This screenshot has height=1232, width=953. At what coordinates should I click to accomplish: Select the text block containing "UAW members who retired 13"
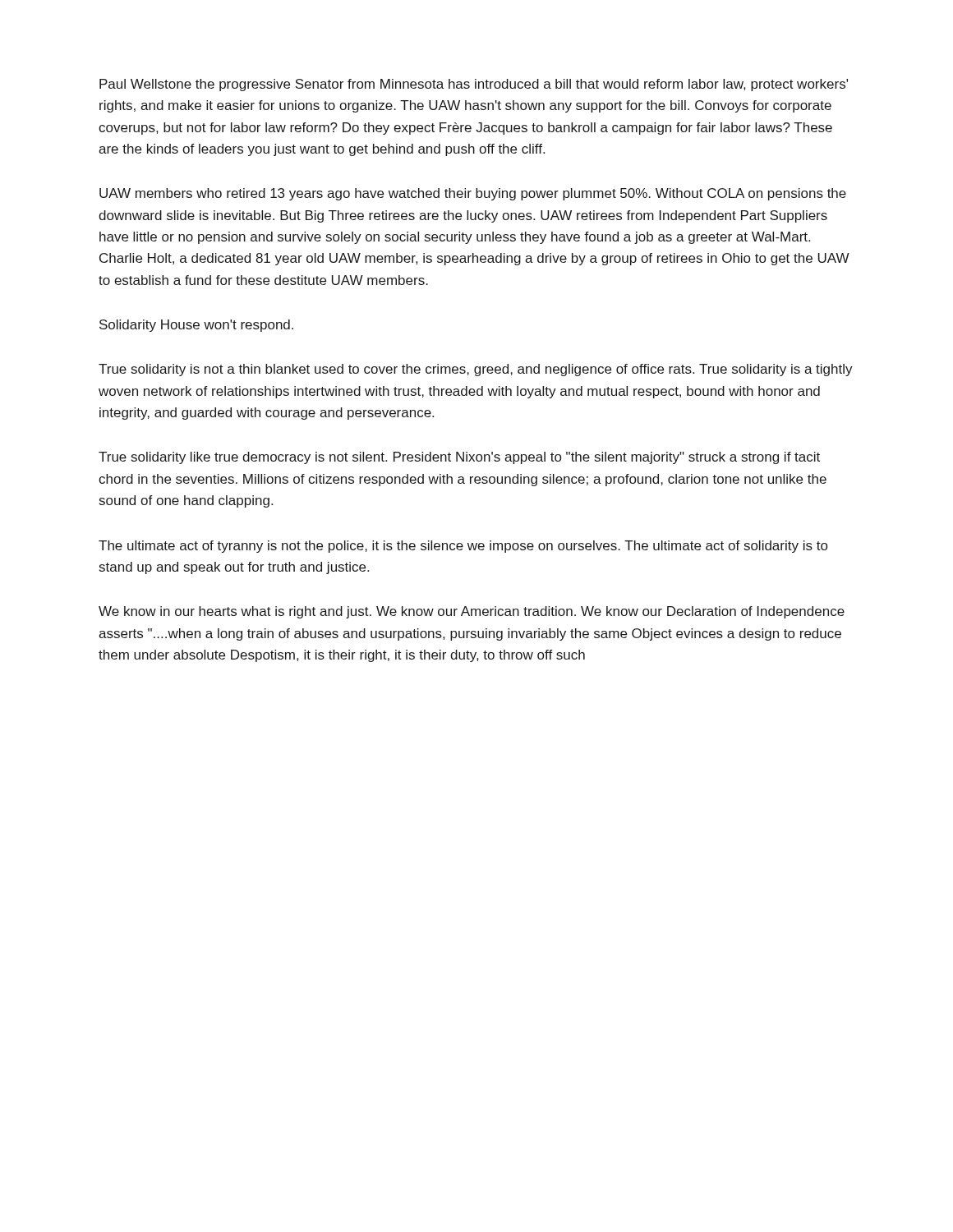pos(474,237)
